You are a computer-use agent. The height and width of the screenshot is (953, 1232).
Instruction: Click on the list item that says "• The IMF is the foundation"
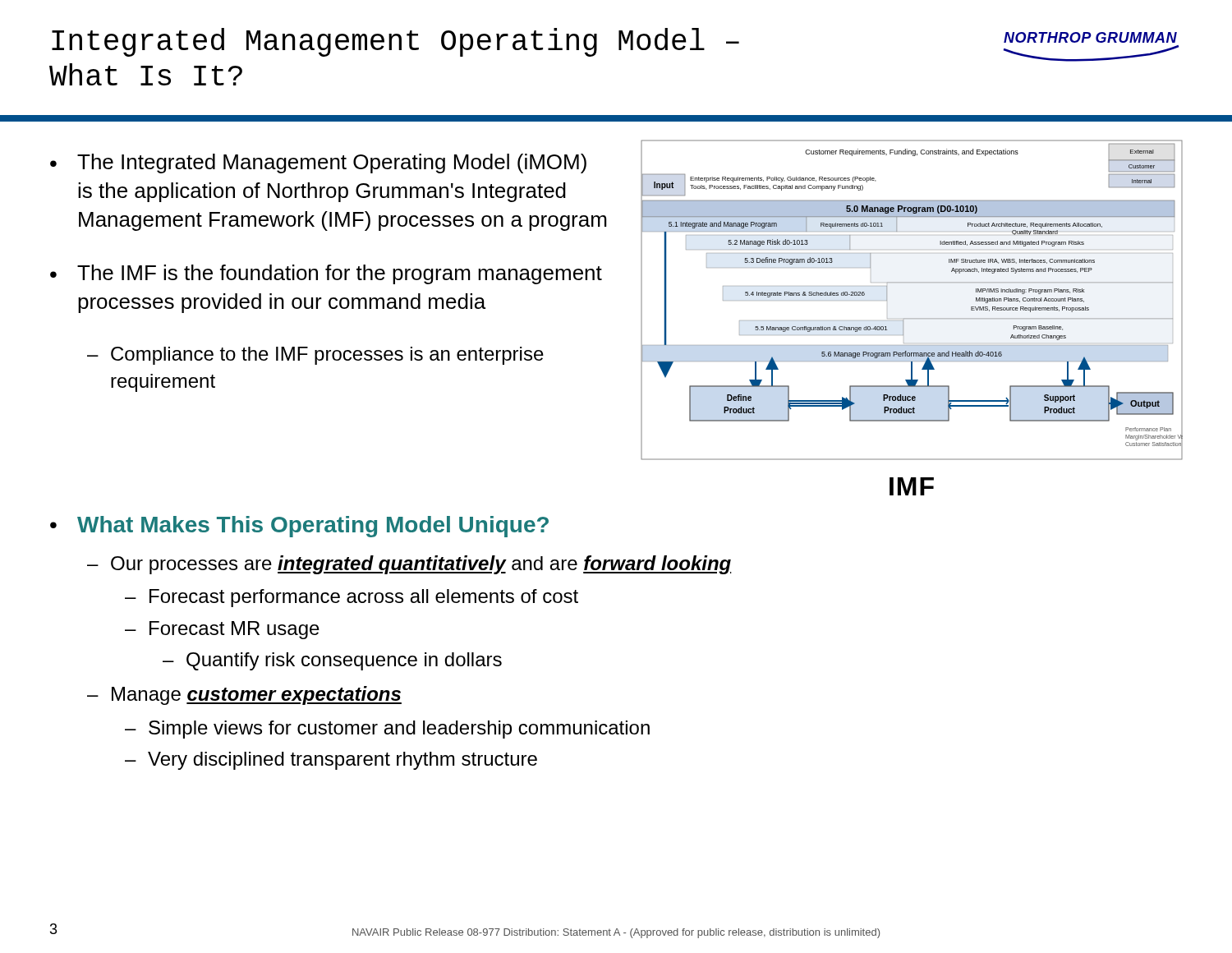329,288
